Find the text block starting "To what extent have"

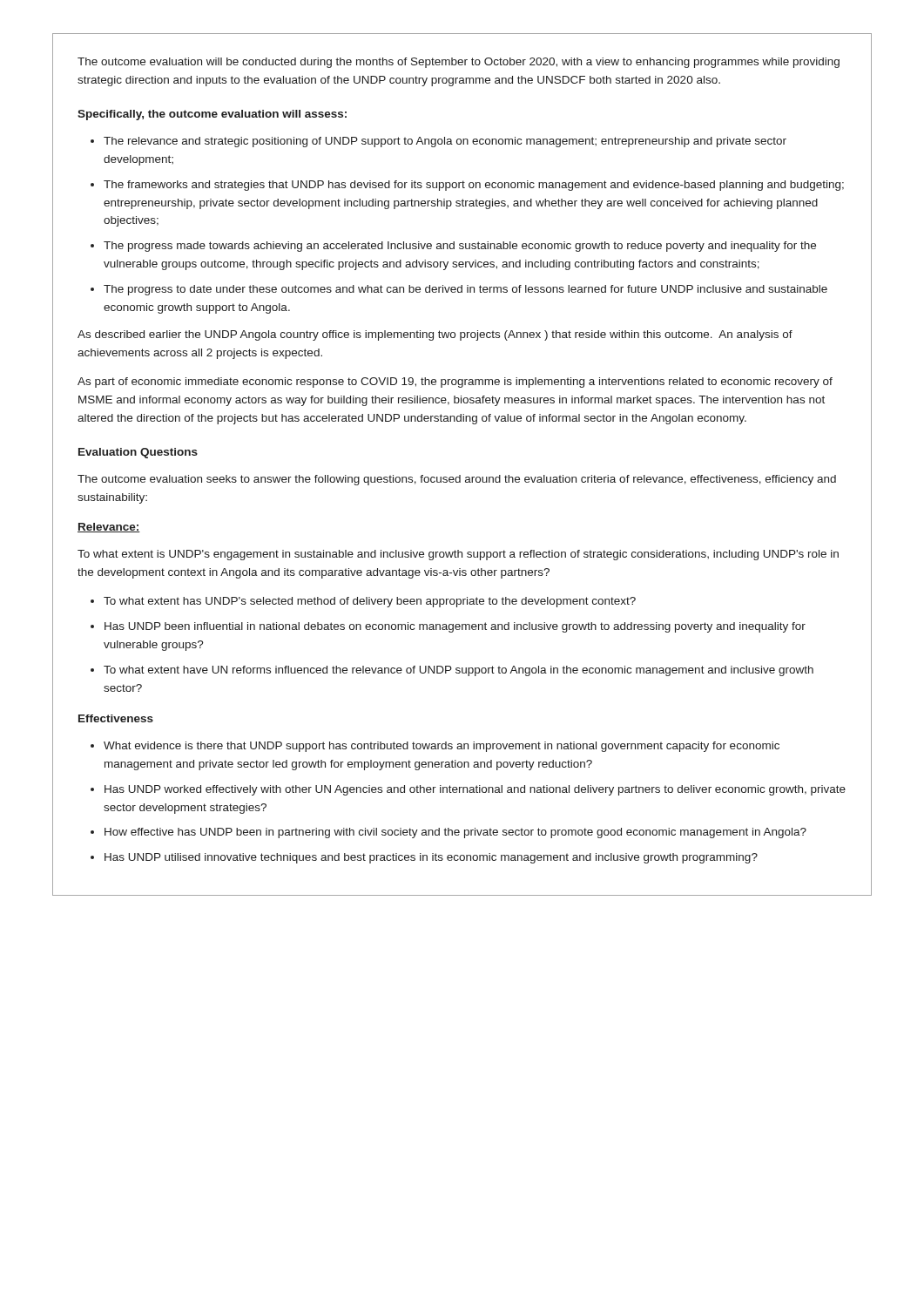459,679
